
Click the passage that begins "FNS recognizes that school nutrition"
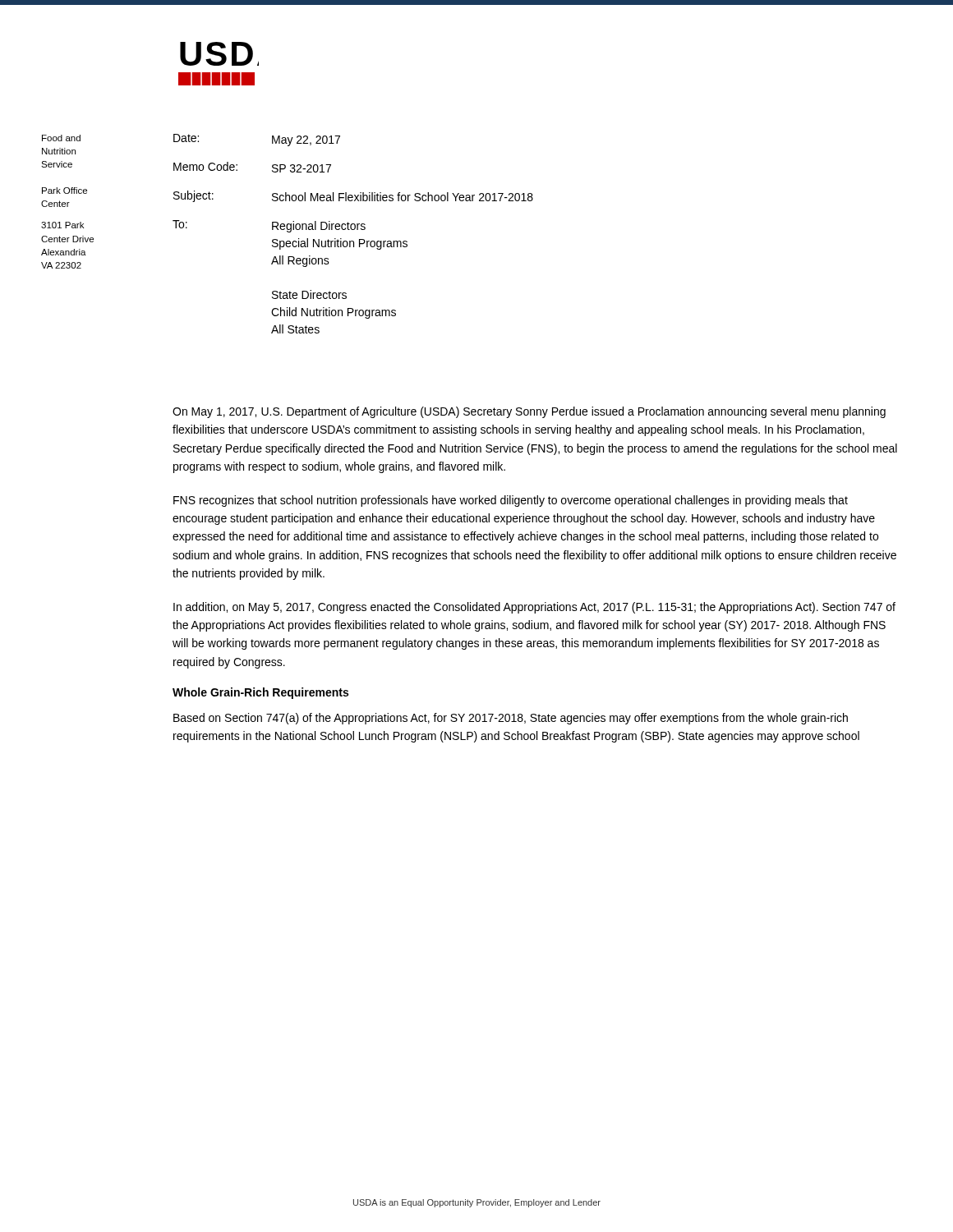tap(535, 537)
